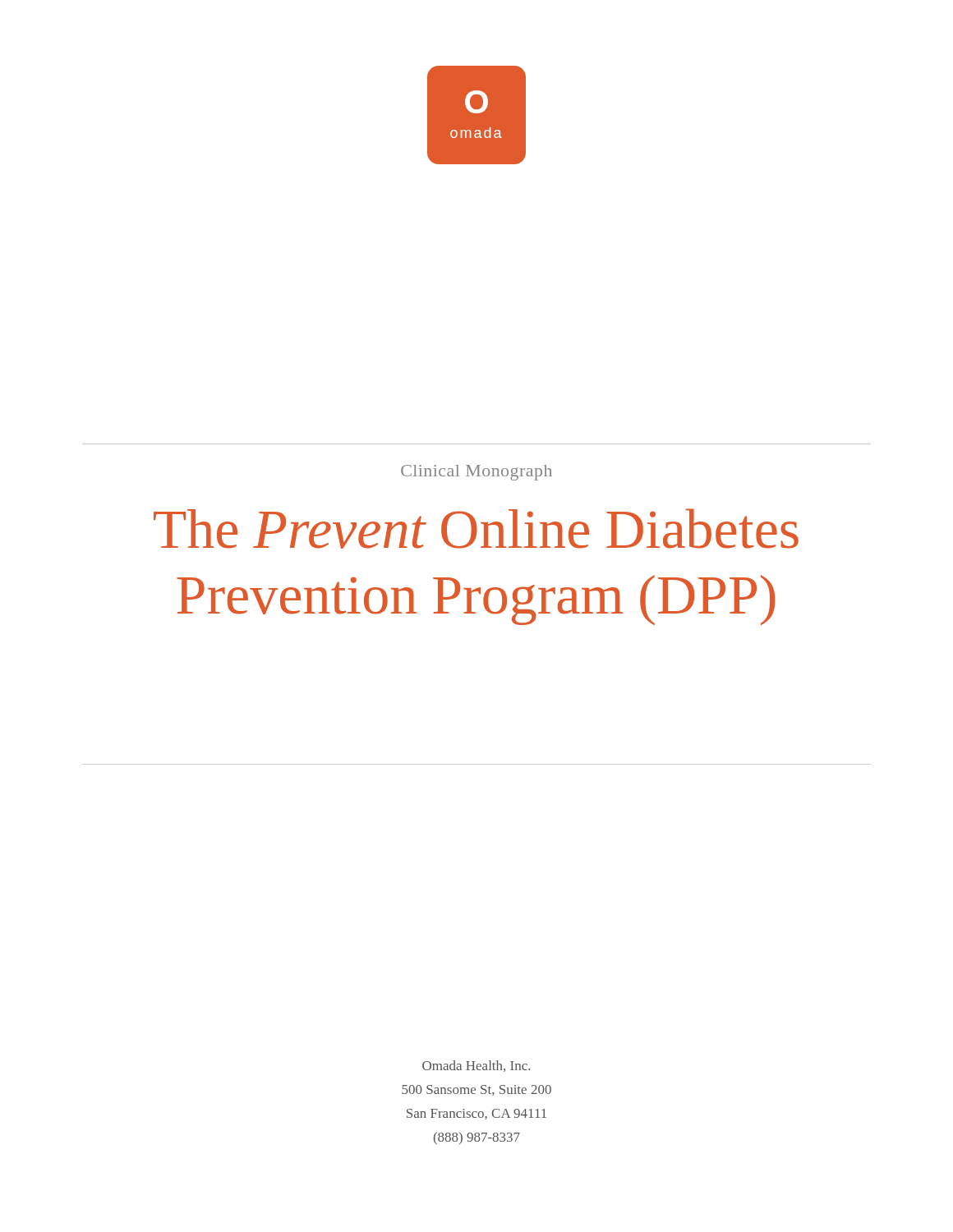
Task: Click on the logo
Action: [476, 115]
